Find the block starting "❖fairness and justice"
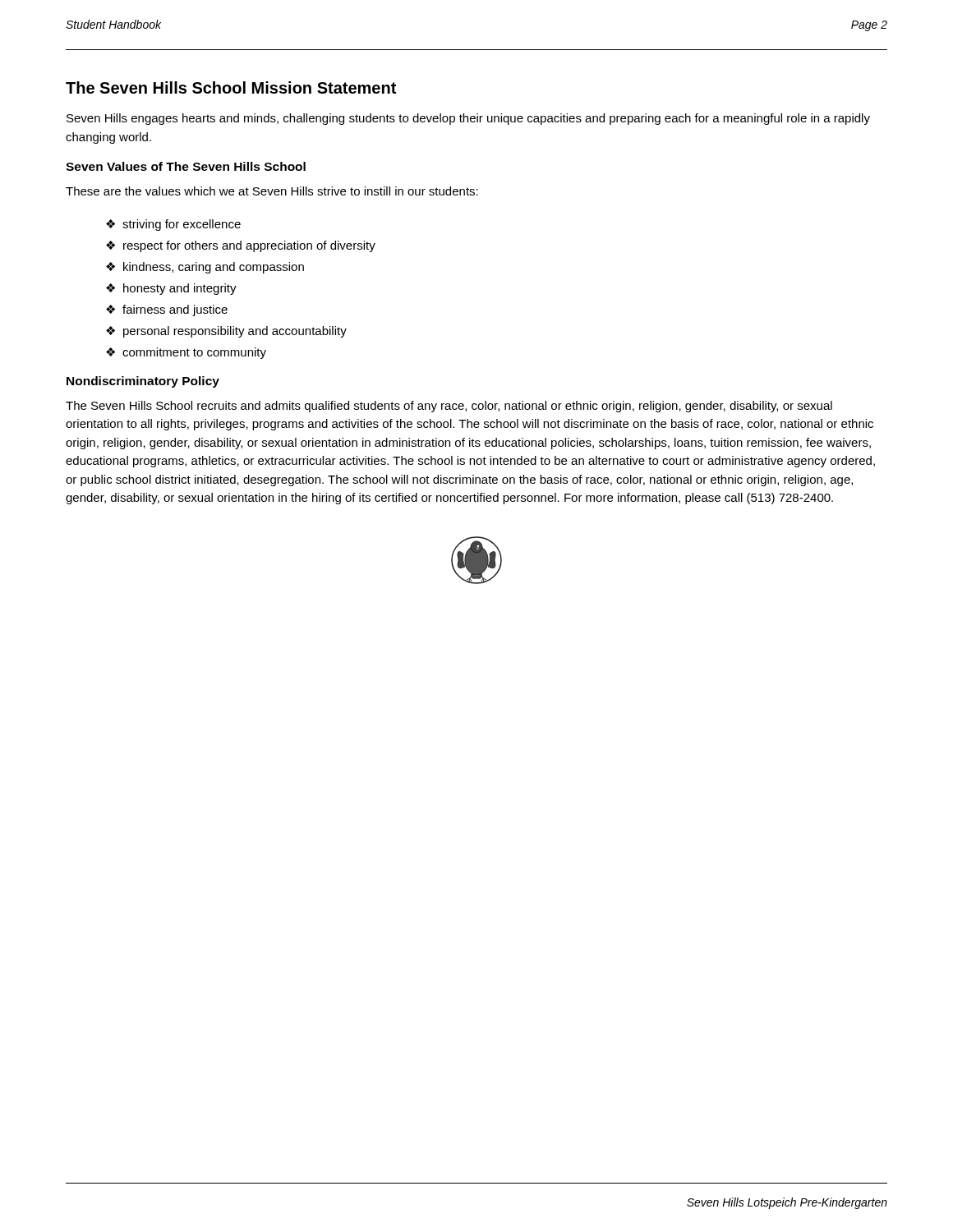Viewport: 953px width, 1232px height. click(166, 309)
